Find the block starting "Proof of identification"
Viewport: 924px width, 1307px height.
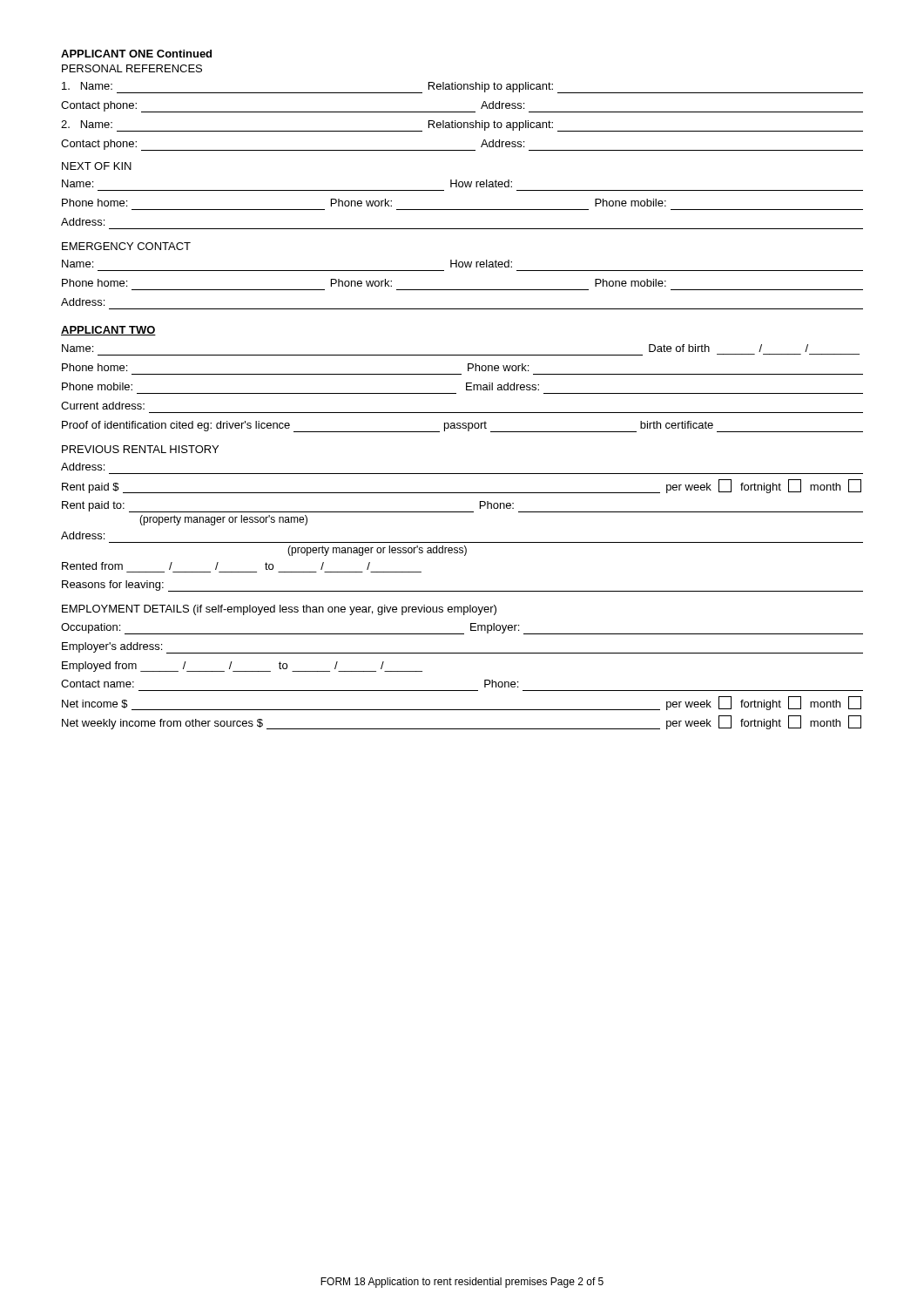click(462, 425)
